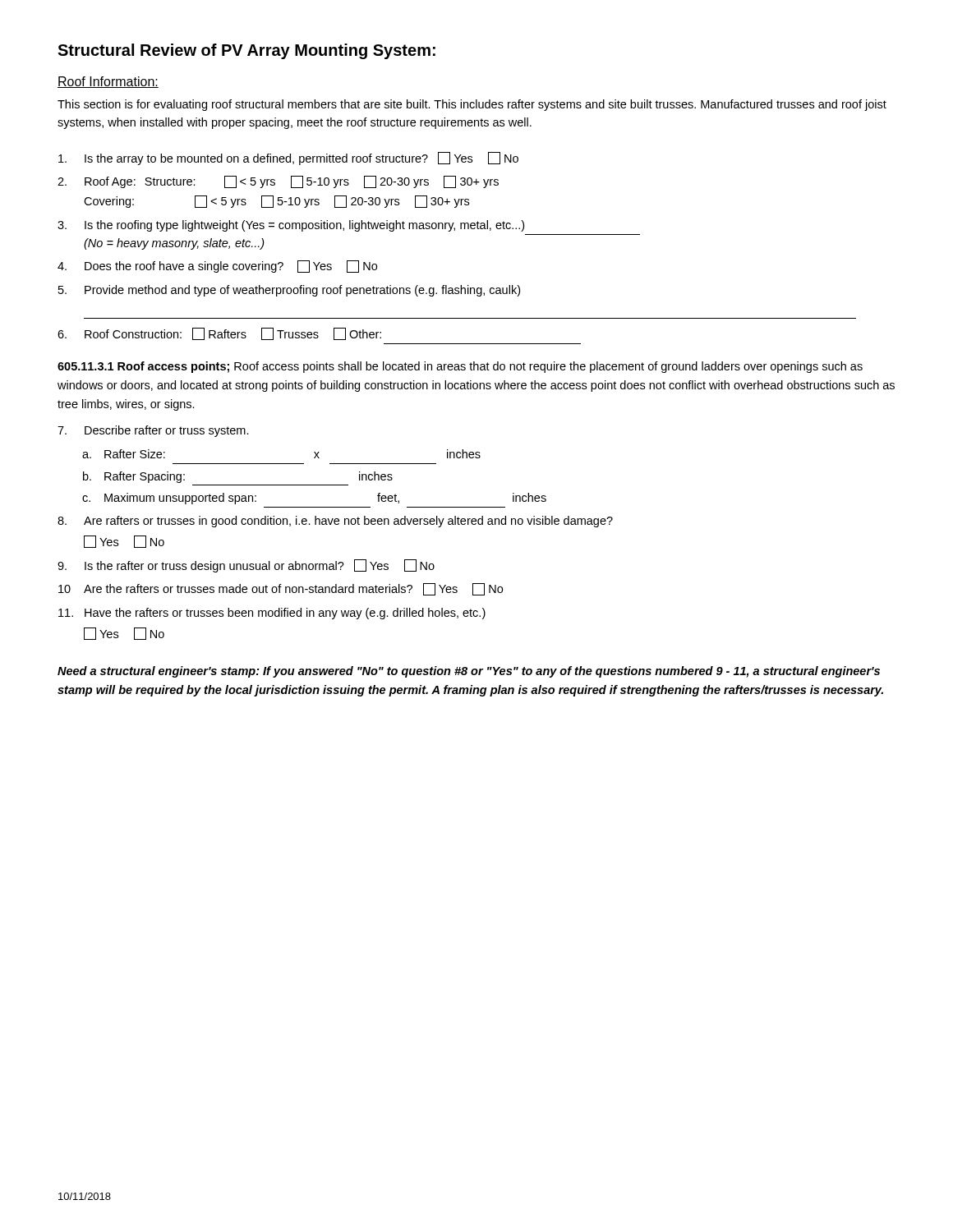Screen dimensions: 1232x953
Task: Select the text block that reads "This section is"
Action: 472,113
